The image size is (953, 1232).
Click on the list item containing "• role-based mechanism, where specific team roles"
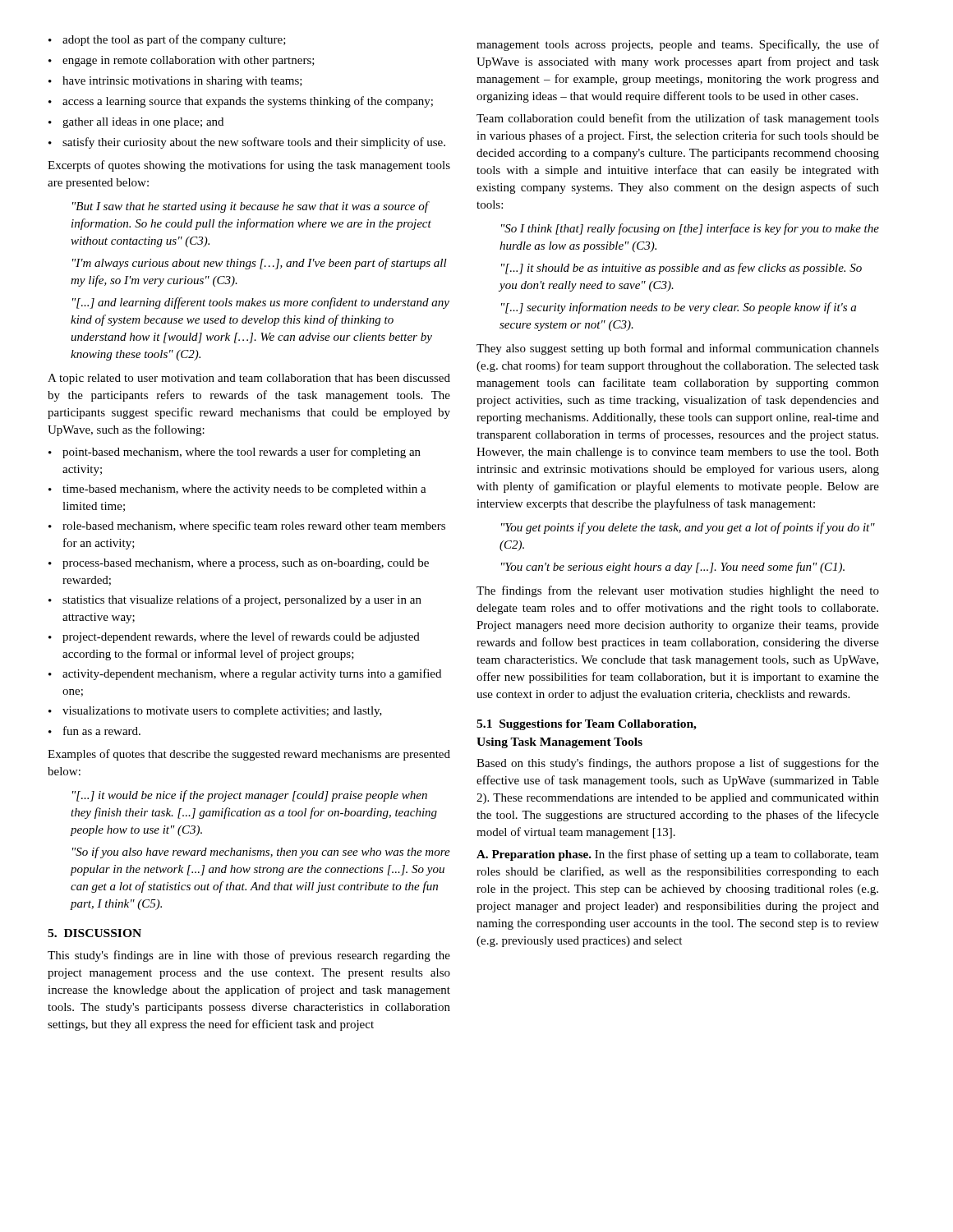(249, 535)
